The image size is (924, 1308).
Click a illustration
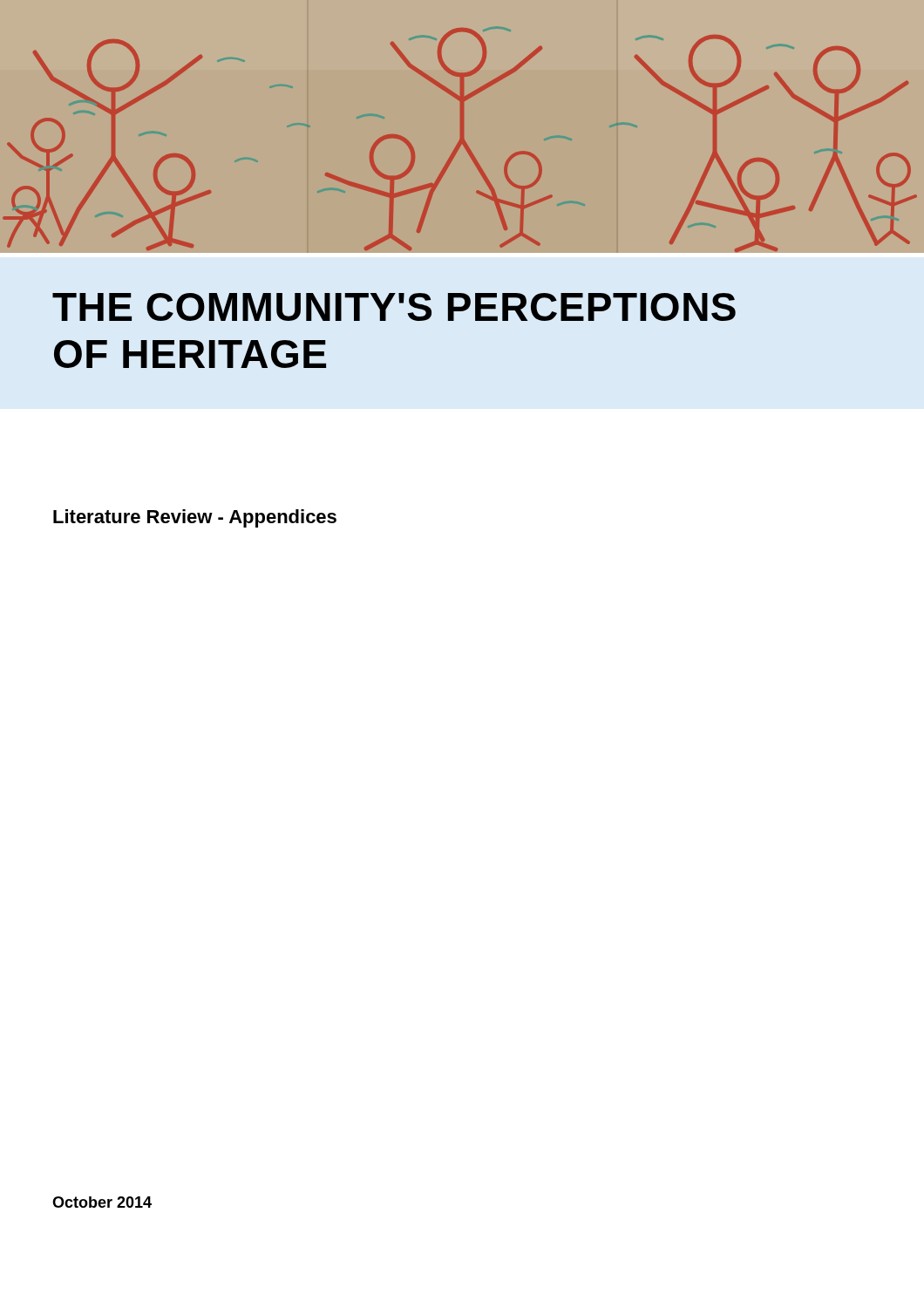tap(462, 126)
